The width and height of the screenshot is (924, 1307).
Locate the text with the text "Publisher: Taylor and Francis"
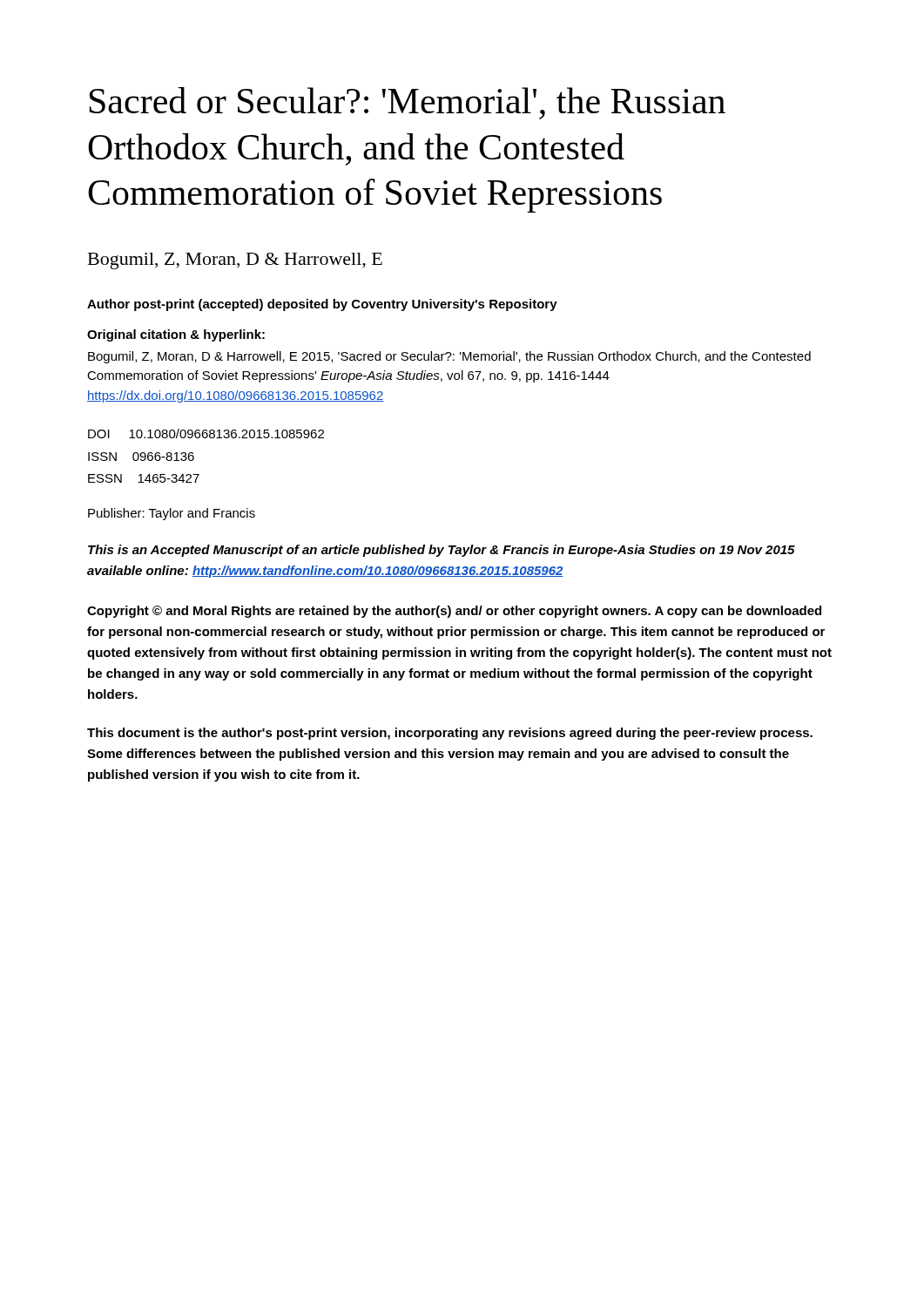(x=171, y=512)
